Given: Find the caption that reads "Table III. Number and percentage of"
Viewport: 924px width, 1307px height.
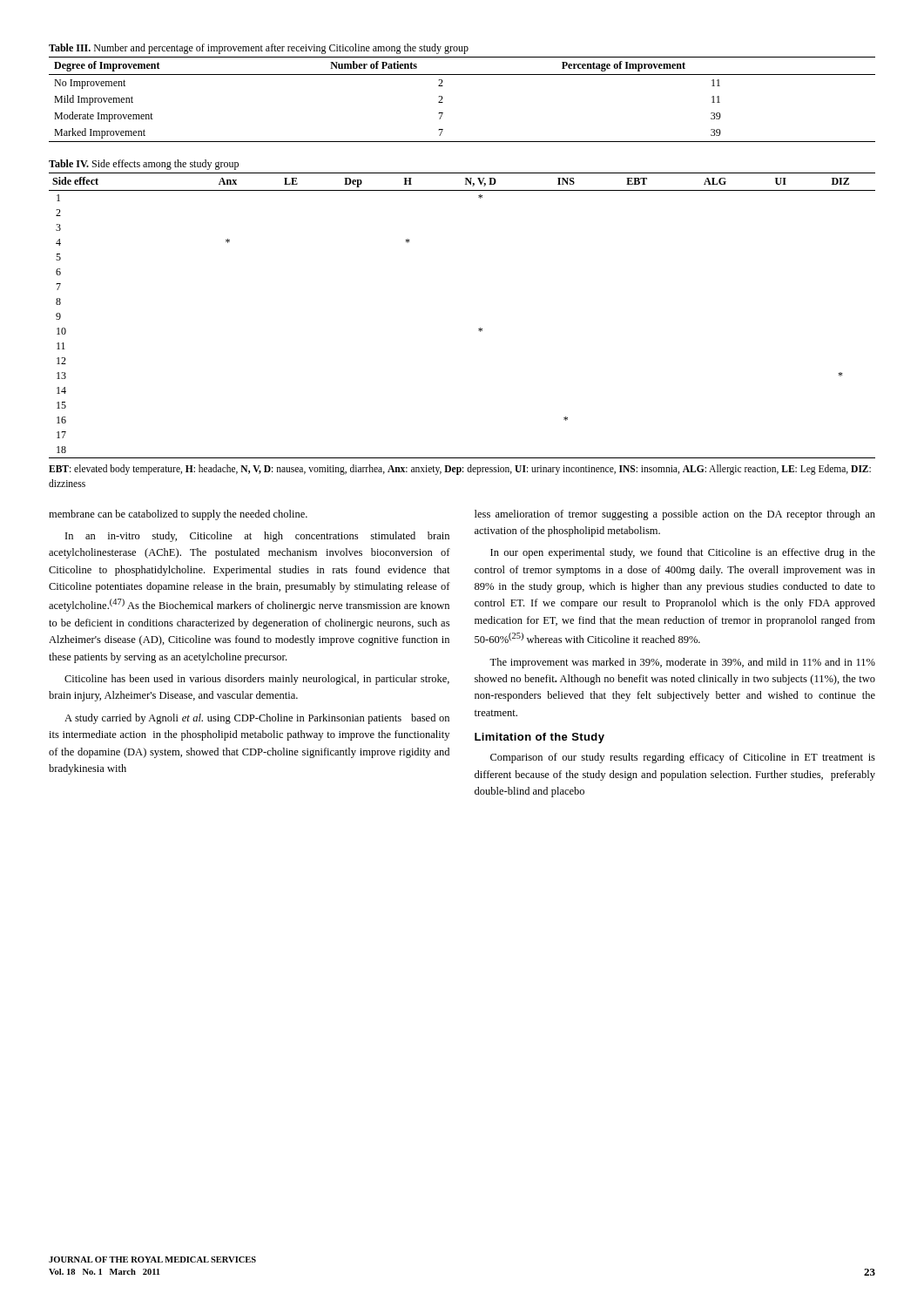Looking at the screenshot, I should 259,48.
